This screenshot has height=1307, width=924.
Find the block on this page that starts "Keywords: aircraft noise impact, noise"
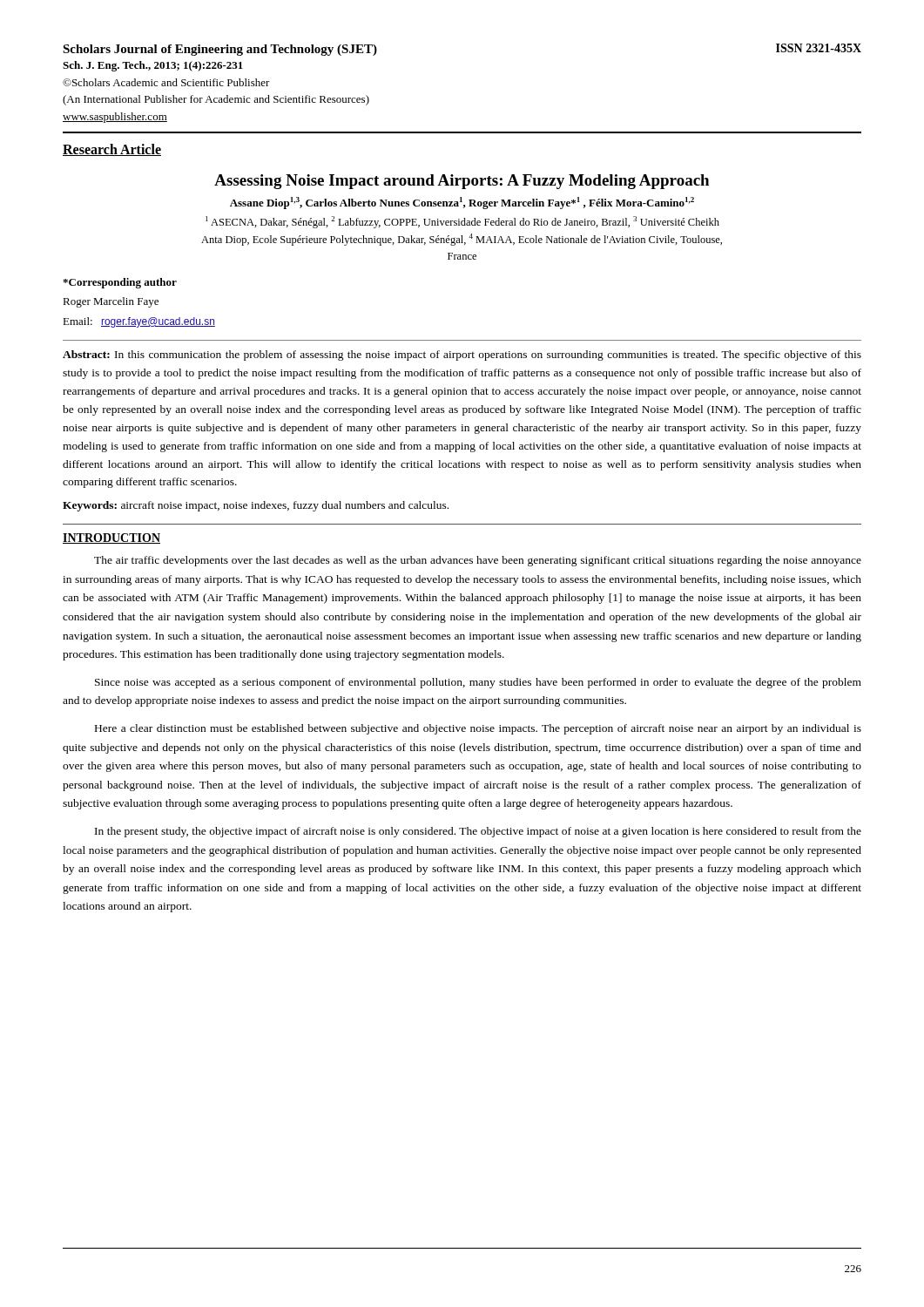[x=256, y=505]
